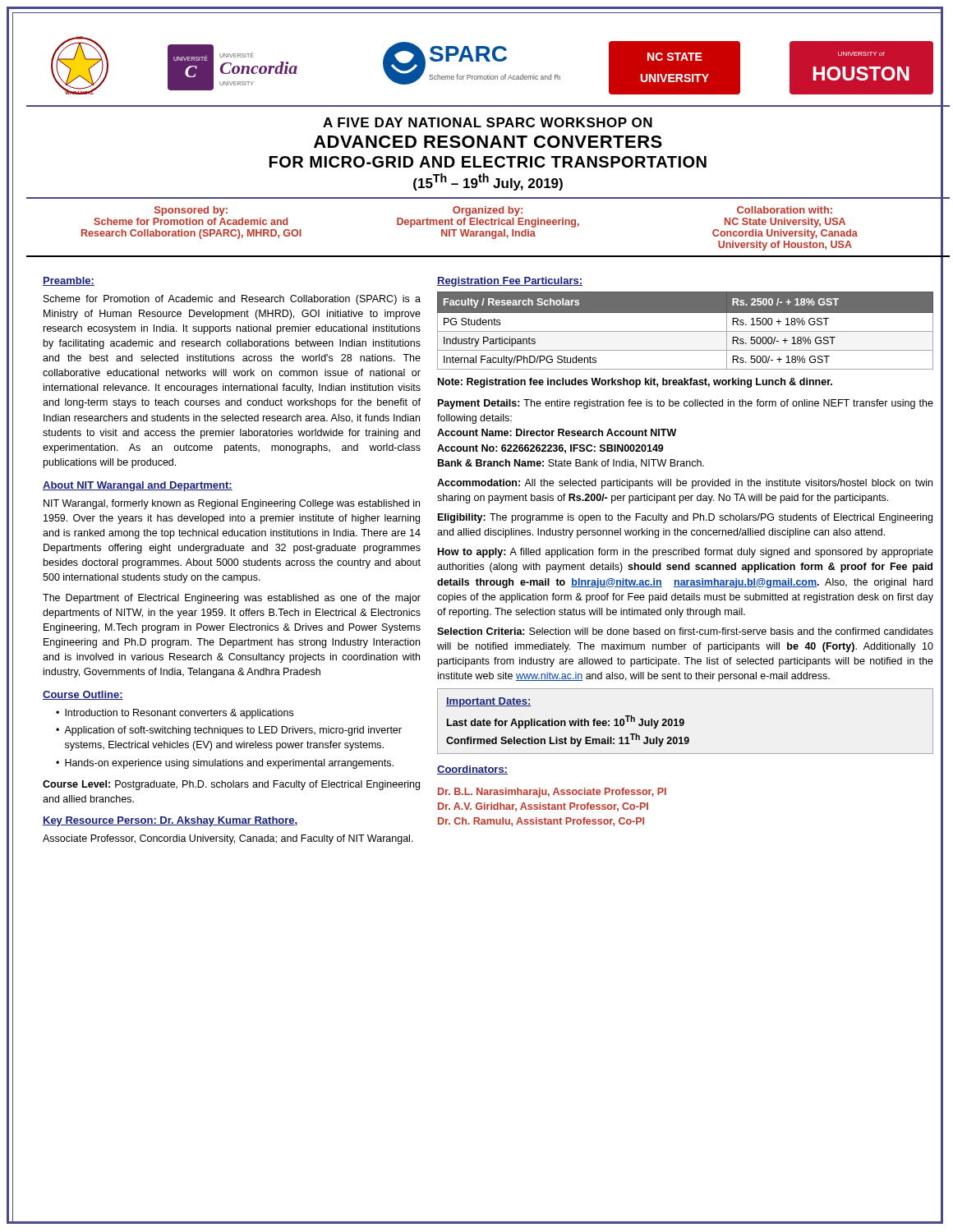The image size is (953, 1232).
Task: Select the text block starting "The Department of Electrical"
Action: click(232, 635)
